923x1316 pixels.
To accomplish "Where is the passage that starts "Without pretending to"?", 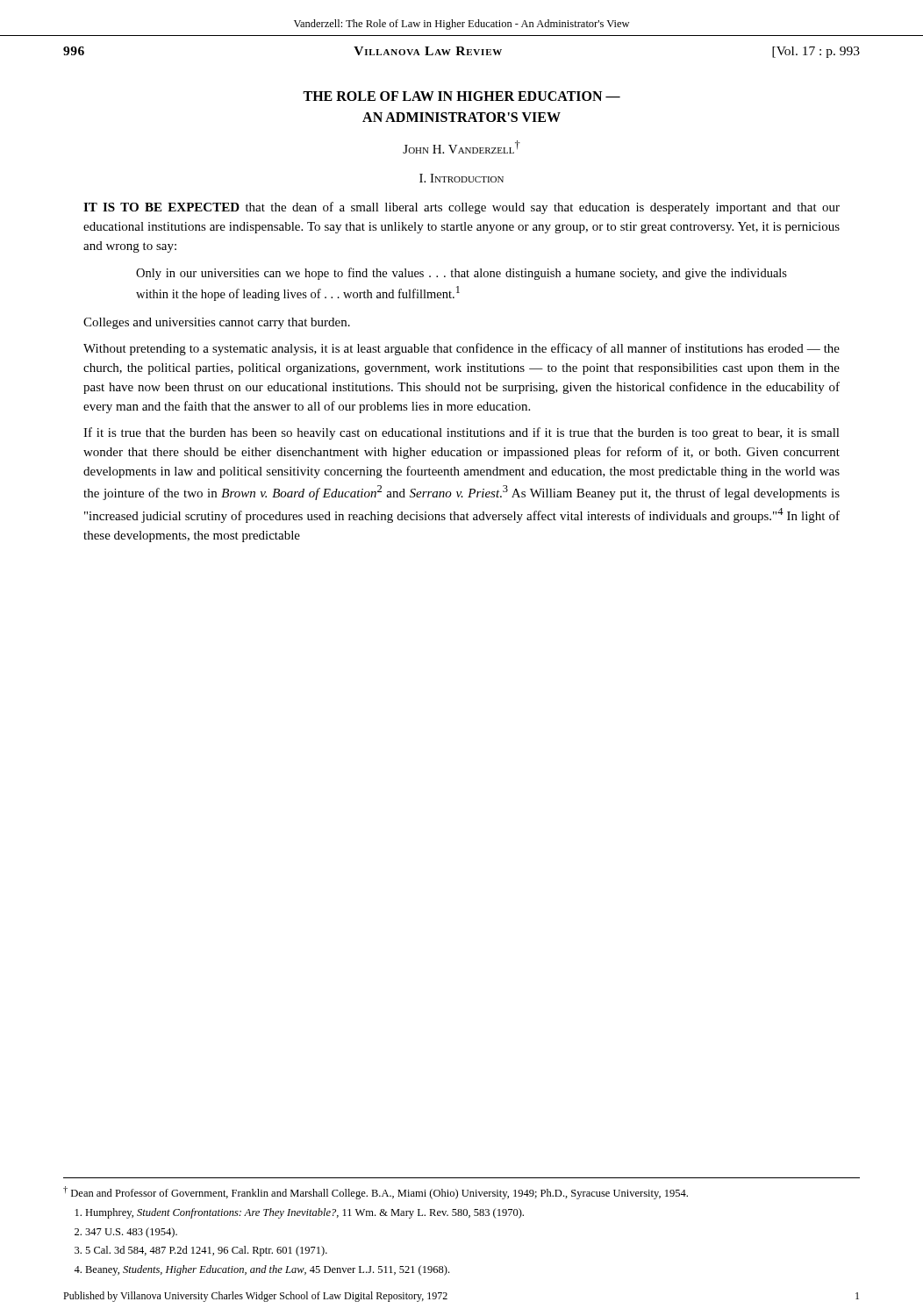I will 462,377.
